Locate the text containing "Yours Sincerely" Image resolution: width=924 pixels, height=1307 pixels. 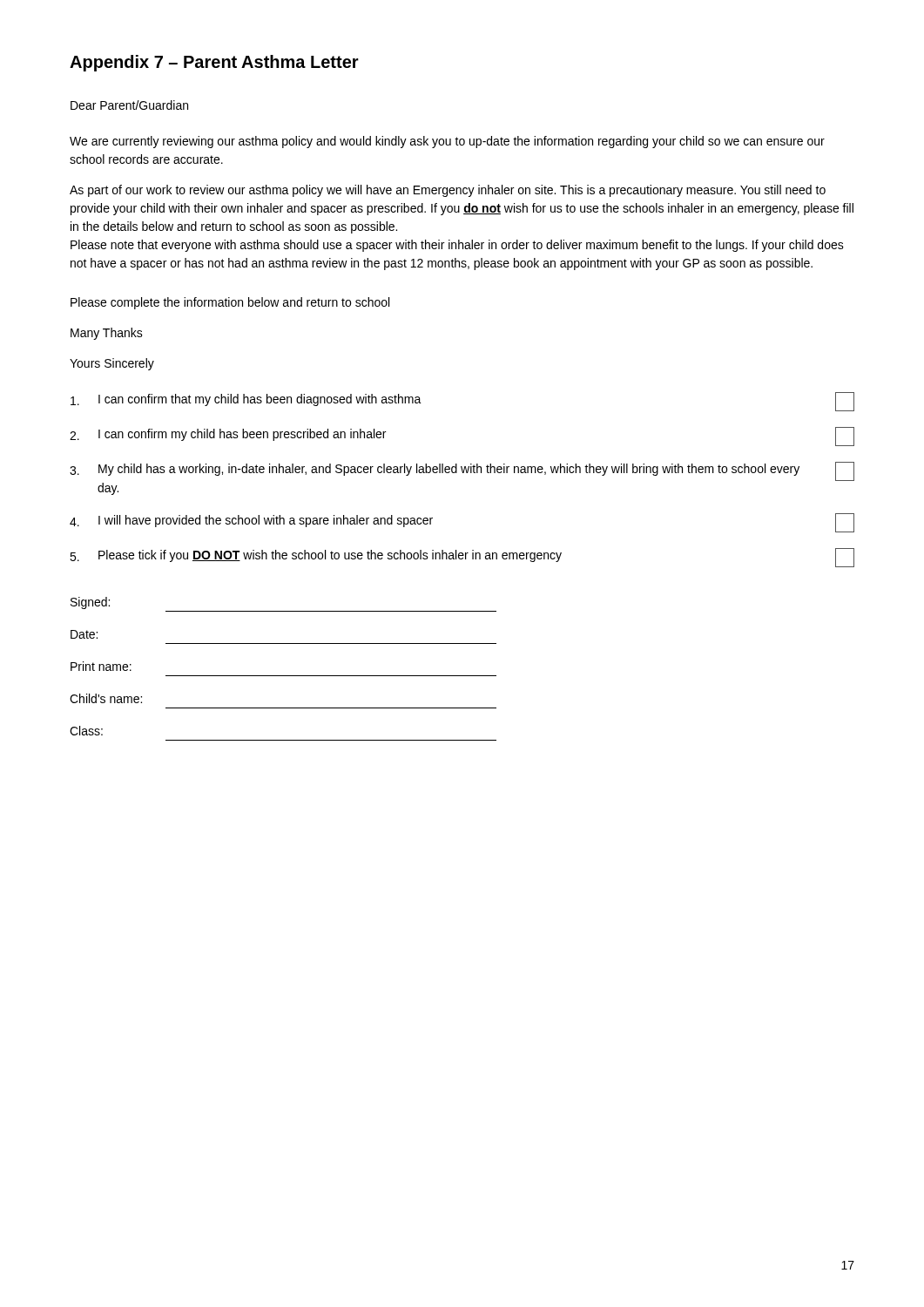tap(112, 363)
